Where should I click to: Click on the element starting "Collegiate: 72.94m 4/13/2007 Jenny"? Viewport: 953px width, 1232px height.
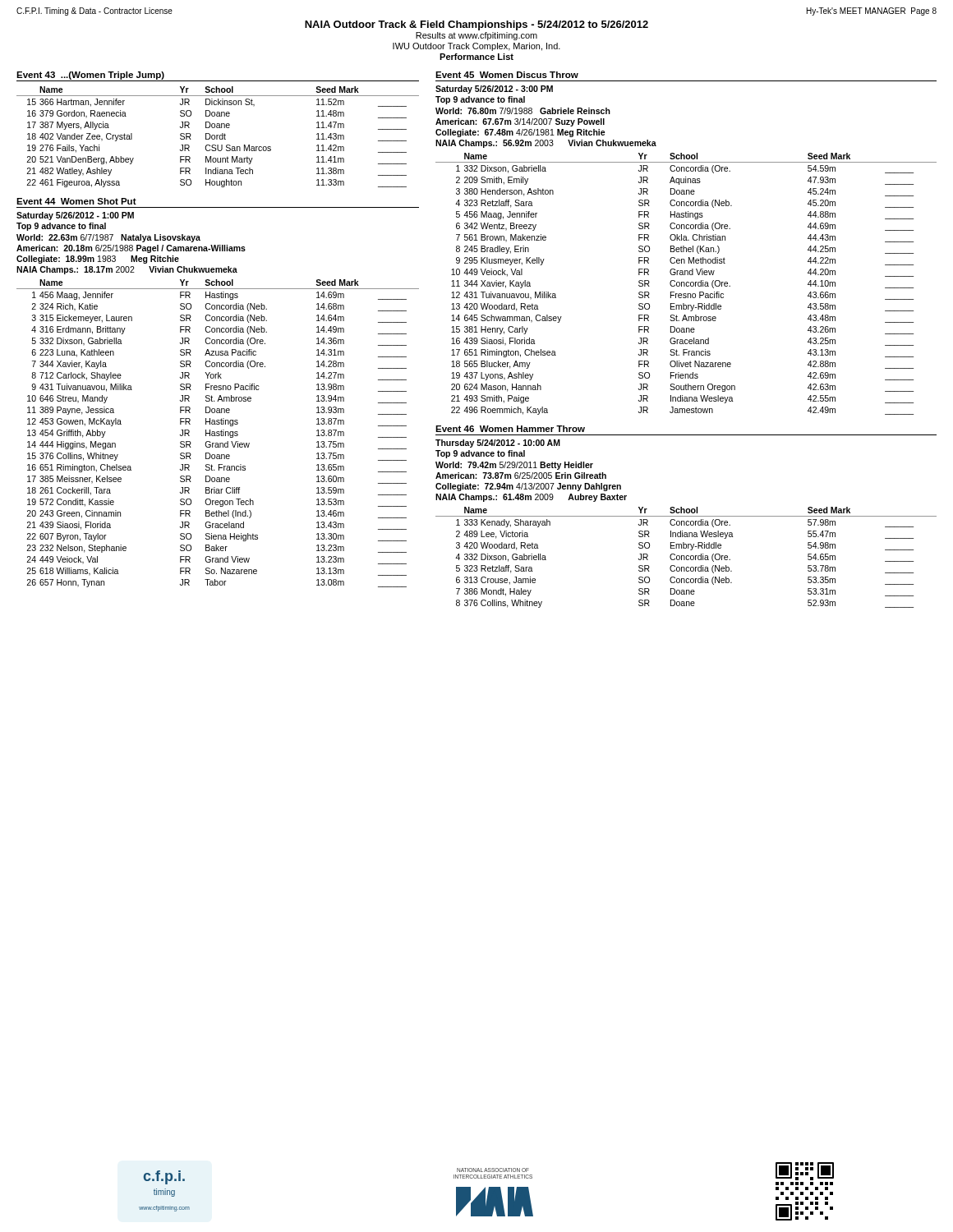click(528, 486)
